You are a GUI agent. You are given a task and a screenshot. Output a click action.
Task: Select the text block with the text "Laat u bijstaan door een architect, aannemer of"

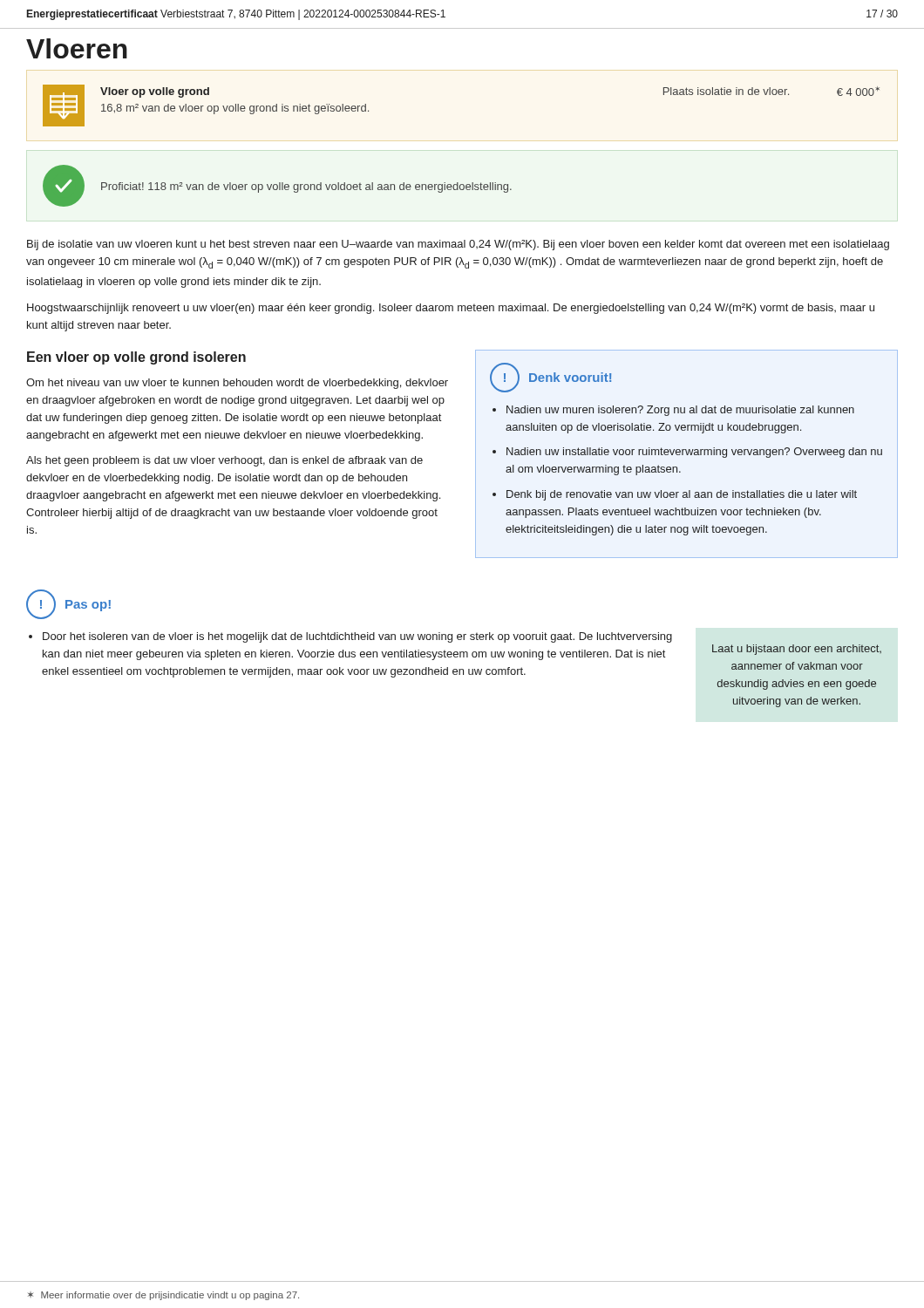(797, 675)
